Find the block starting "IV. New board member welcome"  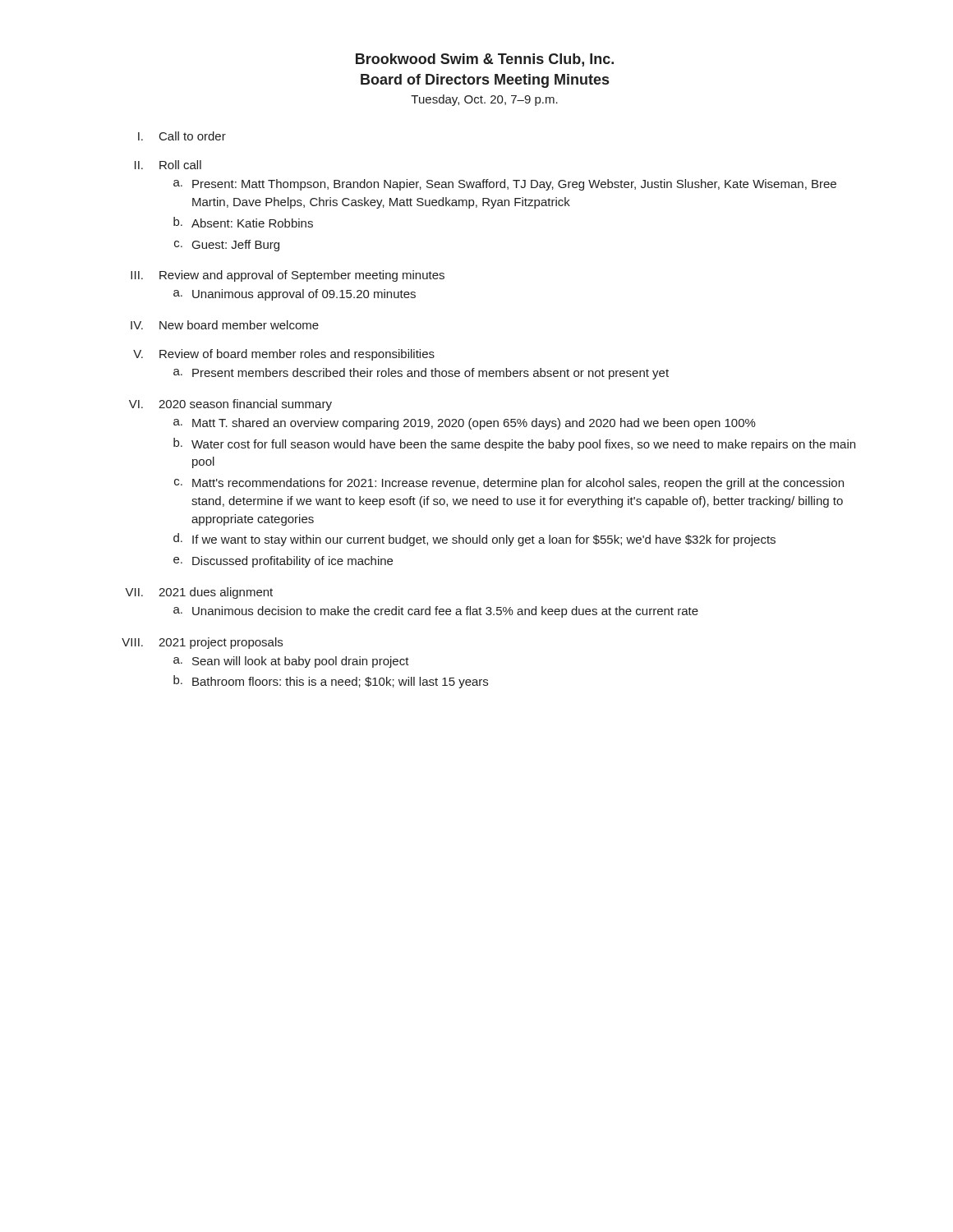(x=225, y=325)
